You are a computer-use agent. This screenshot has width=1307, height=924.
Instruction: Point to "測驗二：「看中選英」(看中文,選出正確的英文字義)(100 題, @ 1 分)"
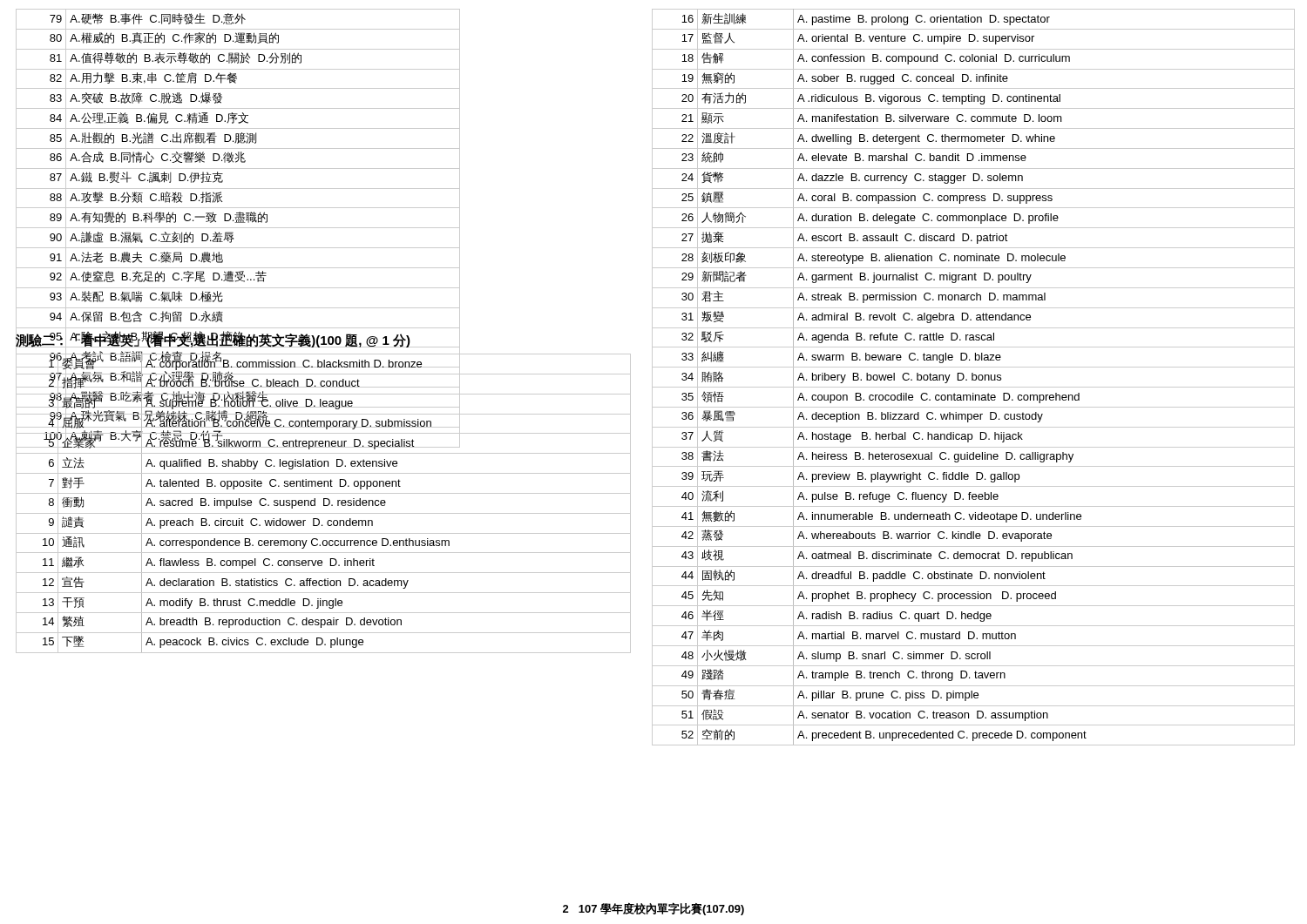[x=213, y=340]
